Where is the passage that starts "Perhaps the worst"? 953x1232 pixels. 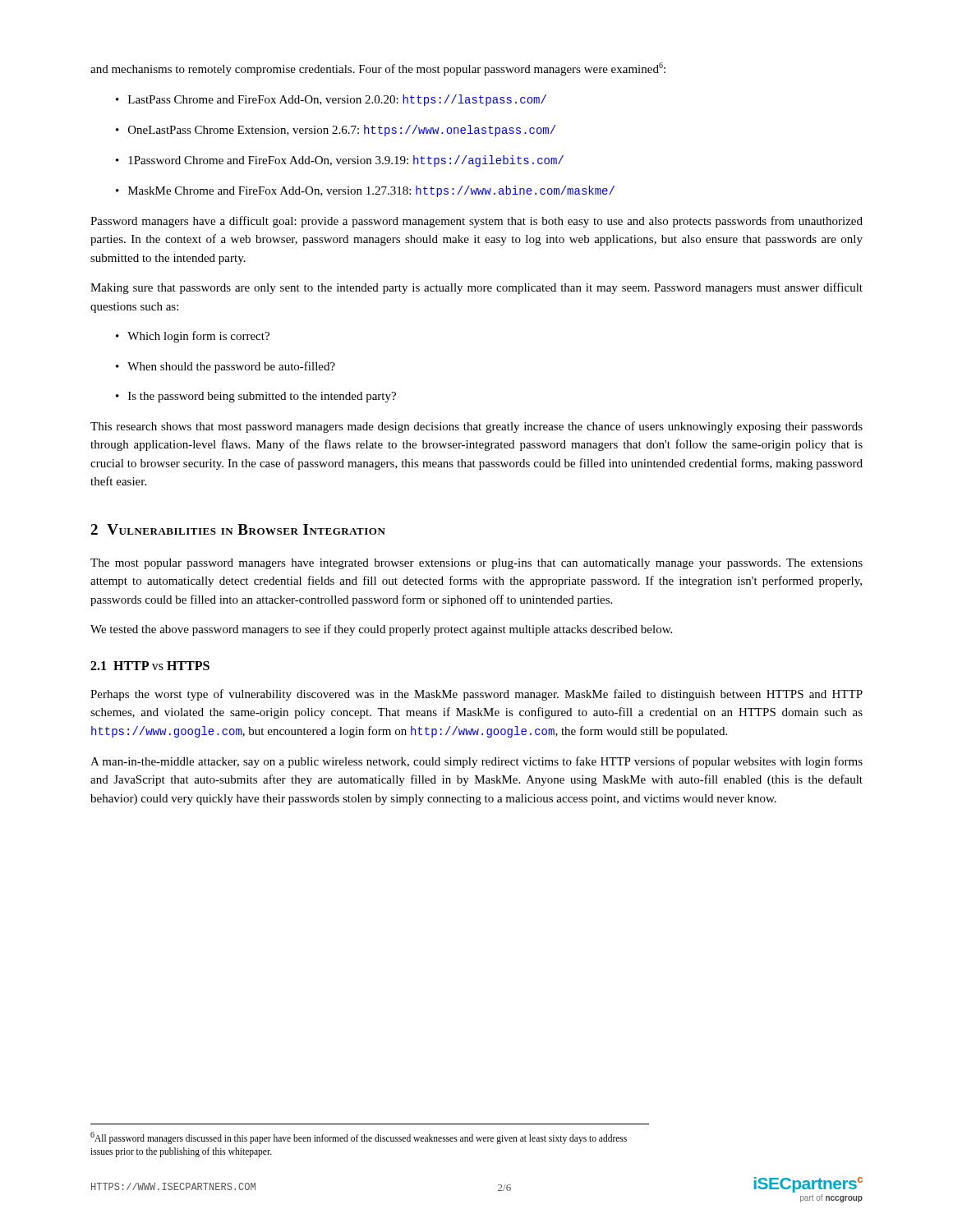point(476,713)
